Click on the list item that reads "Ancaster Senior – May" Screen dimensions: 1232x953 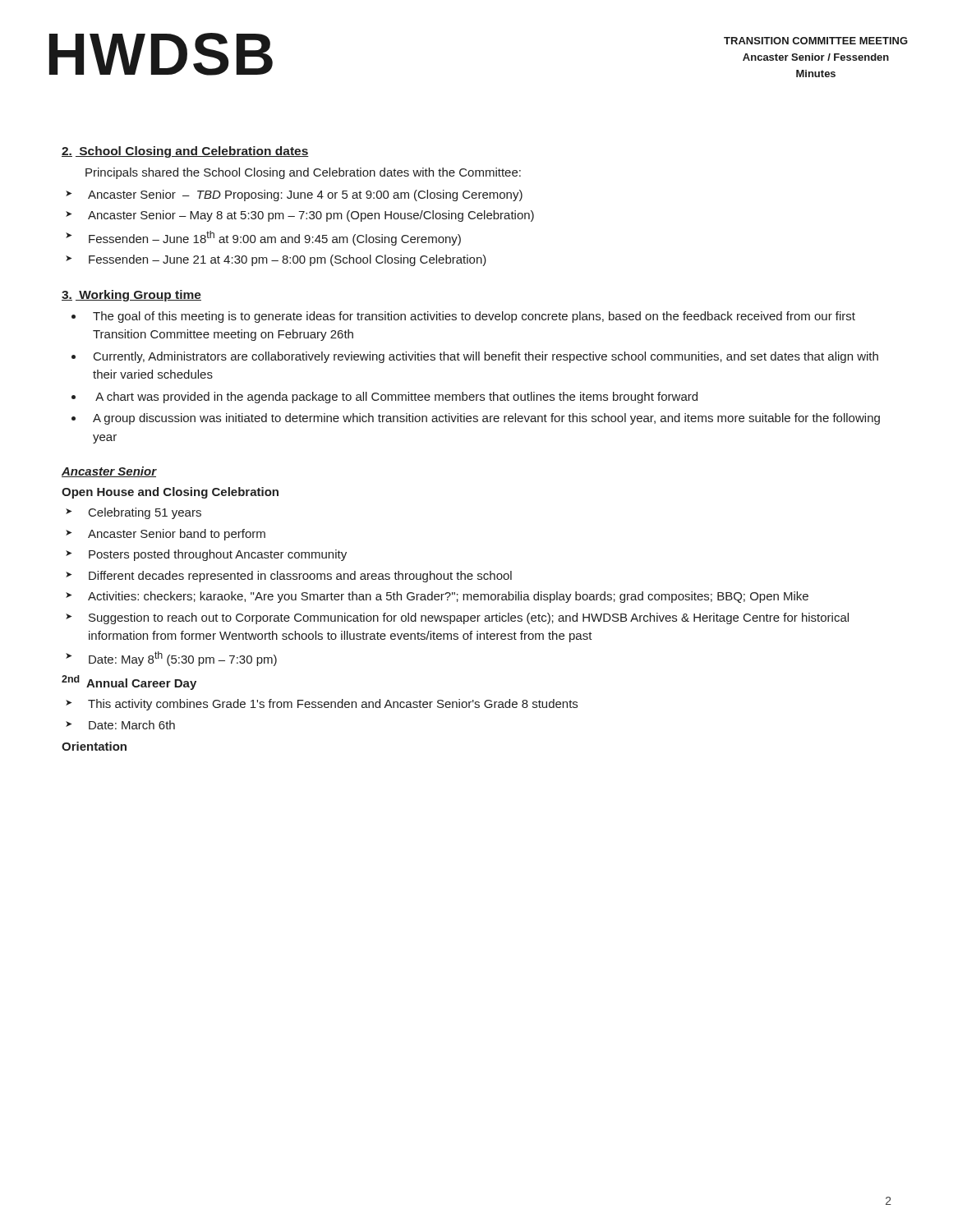pos(311,215)
